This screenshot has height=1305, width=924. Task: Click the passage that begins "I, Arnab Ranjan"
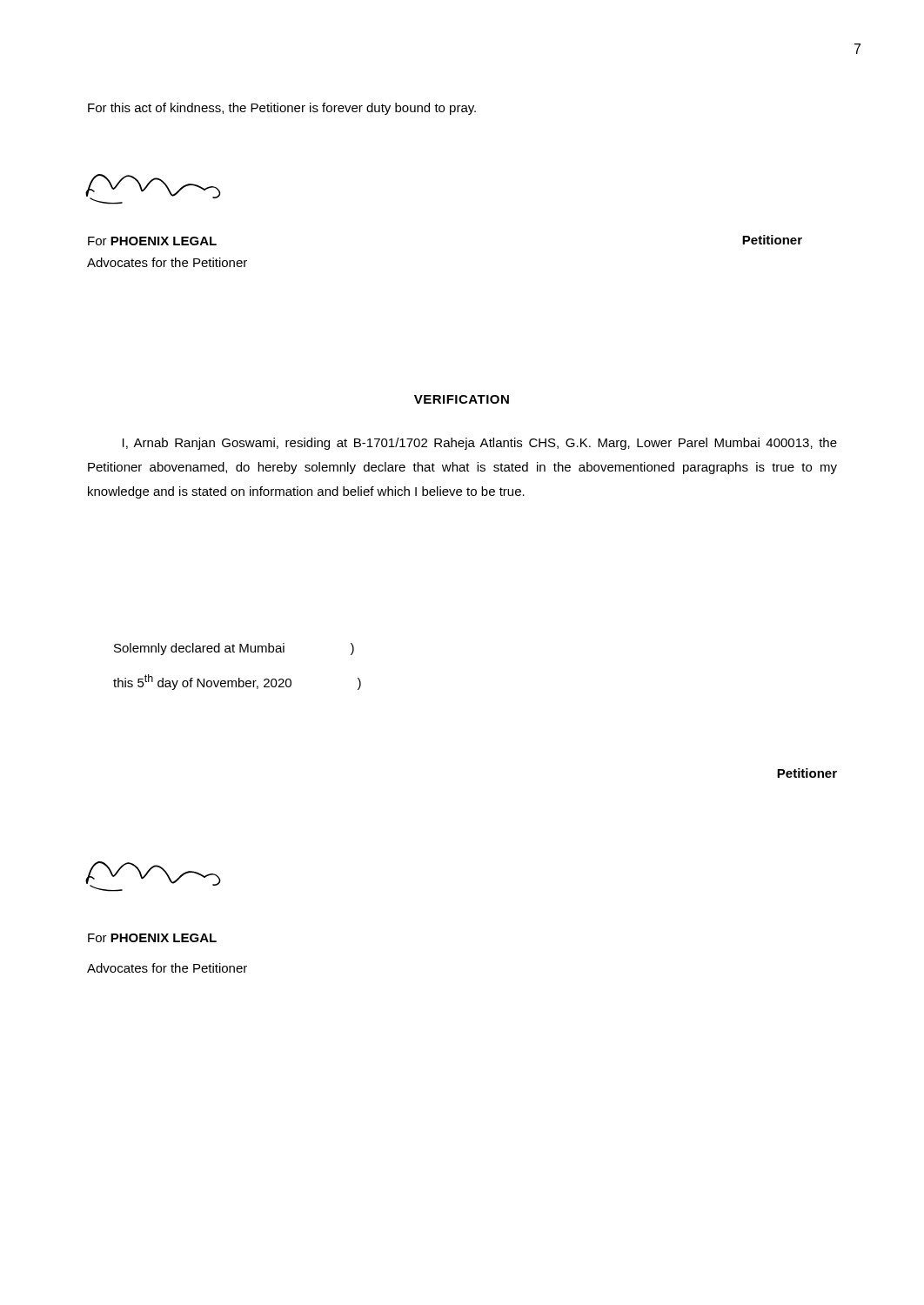pyautogui.click(x=462, y=467)
